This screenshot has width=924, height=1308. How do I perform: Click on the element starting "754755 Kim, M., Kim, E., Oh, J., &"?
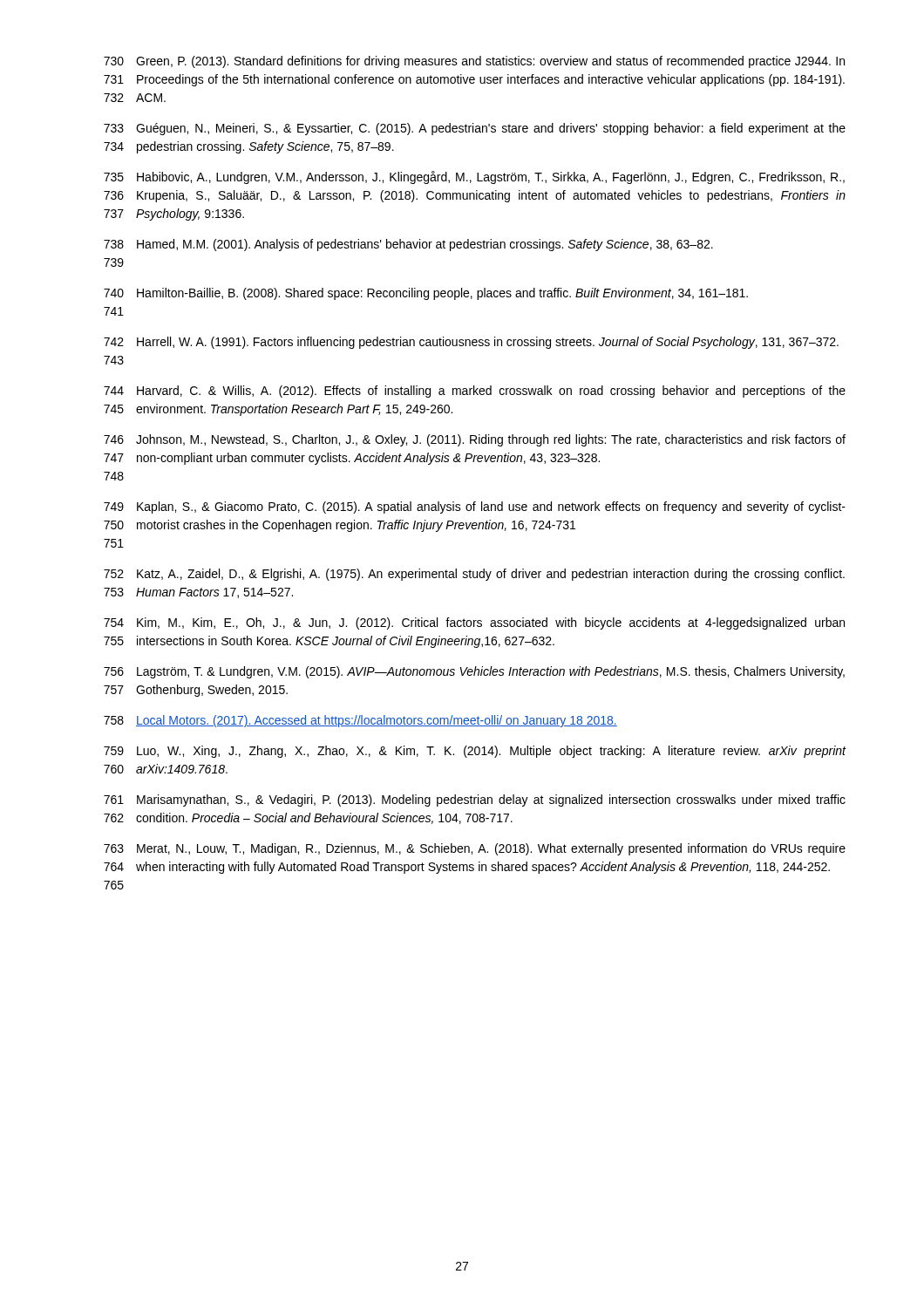point(462,632)
